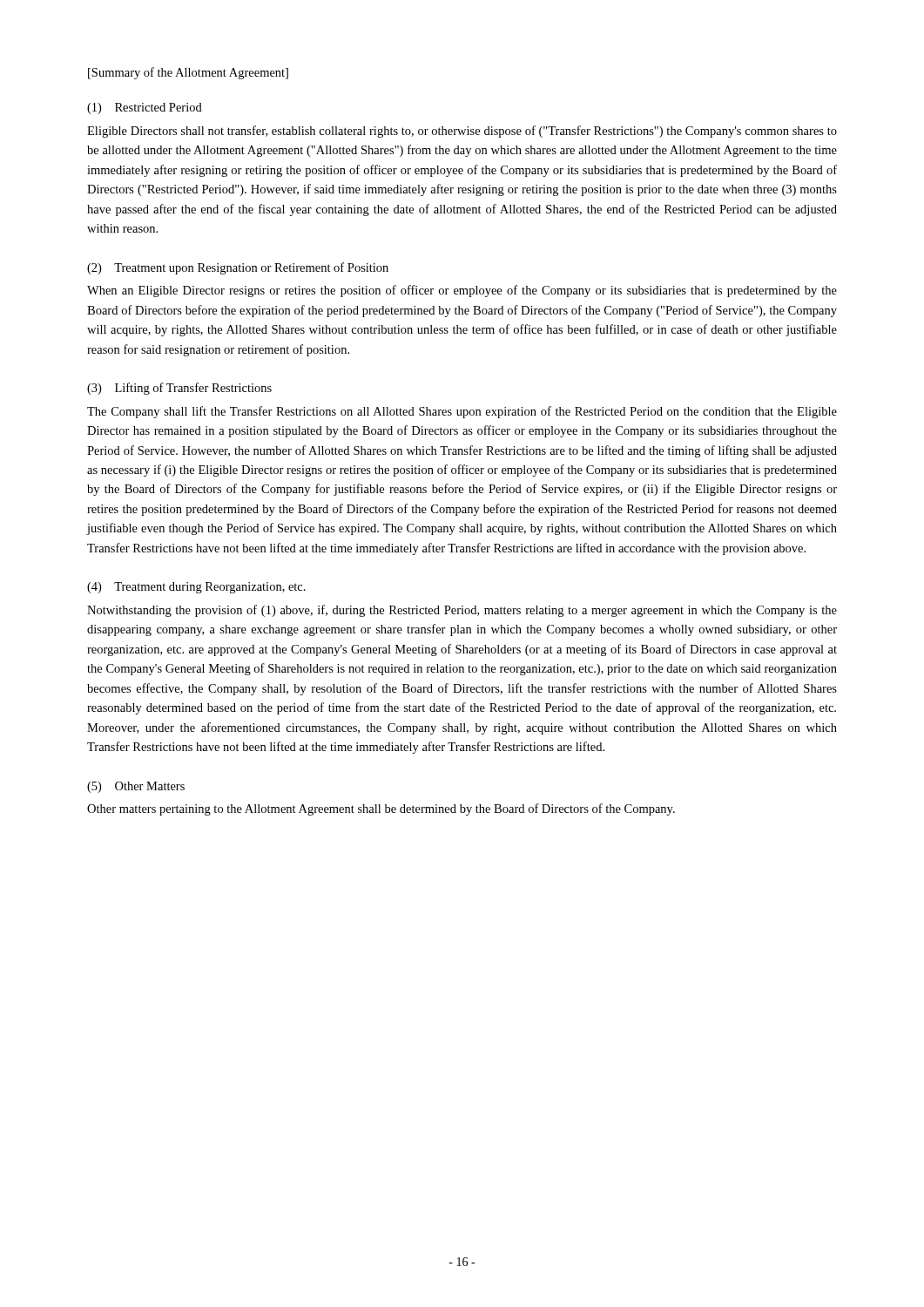This screenshot has height=1307, width=924.
Task: Locate the section header that says "(2) Treatment upon Resignation or Retirement"
Action: (x=238, y=267)
